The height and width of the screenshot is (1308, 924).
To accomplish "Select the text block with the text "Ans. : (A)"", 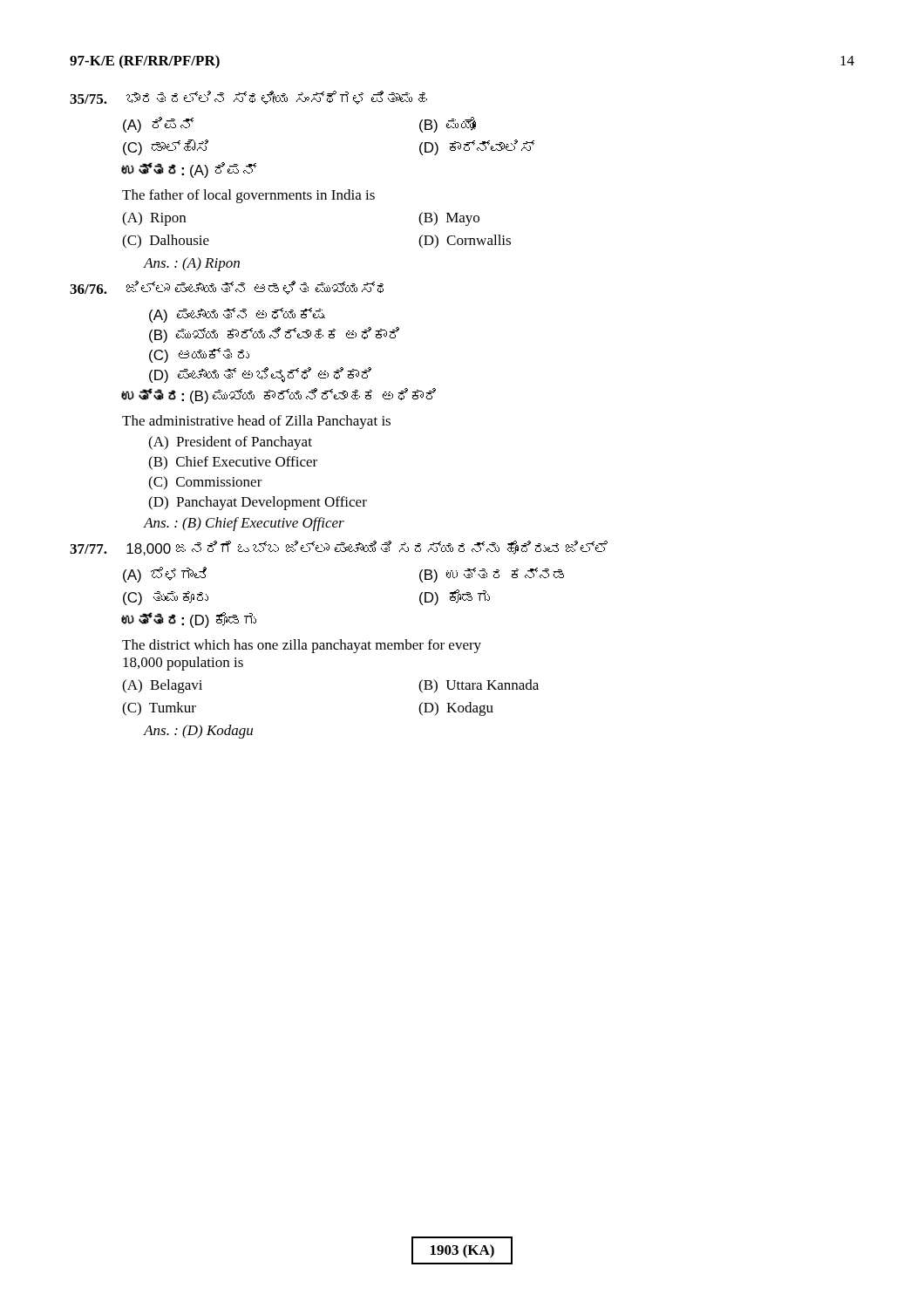I will pos(181,263).
